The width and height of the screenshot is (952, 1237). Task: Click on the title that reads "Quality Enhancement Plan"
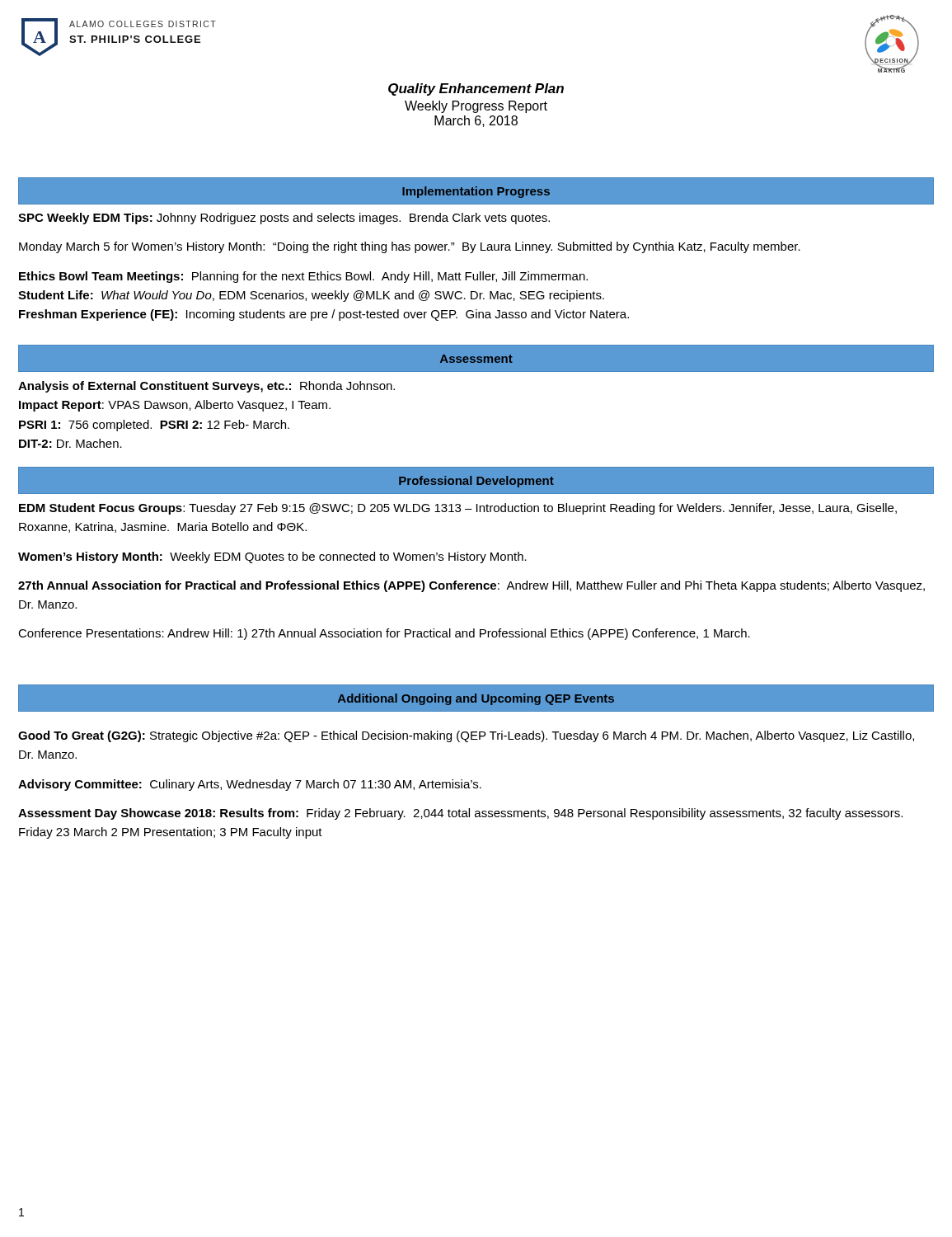[476, 105]
